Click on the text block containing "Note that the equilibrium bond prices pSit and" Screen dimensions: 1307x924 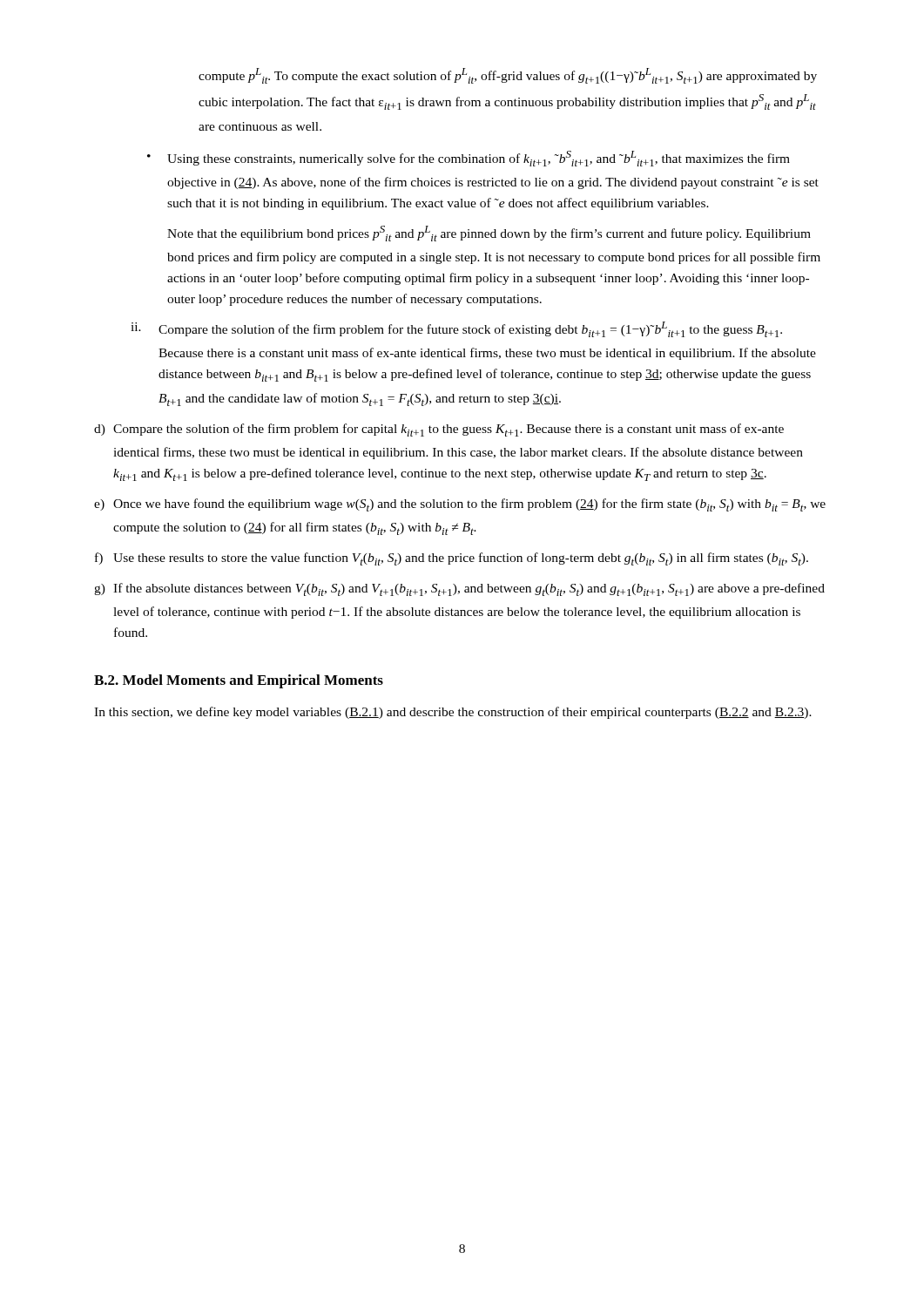pyautogui.click(x=494, y=264)
